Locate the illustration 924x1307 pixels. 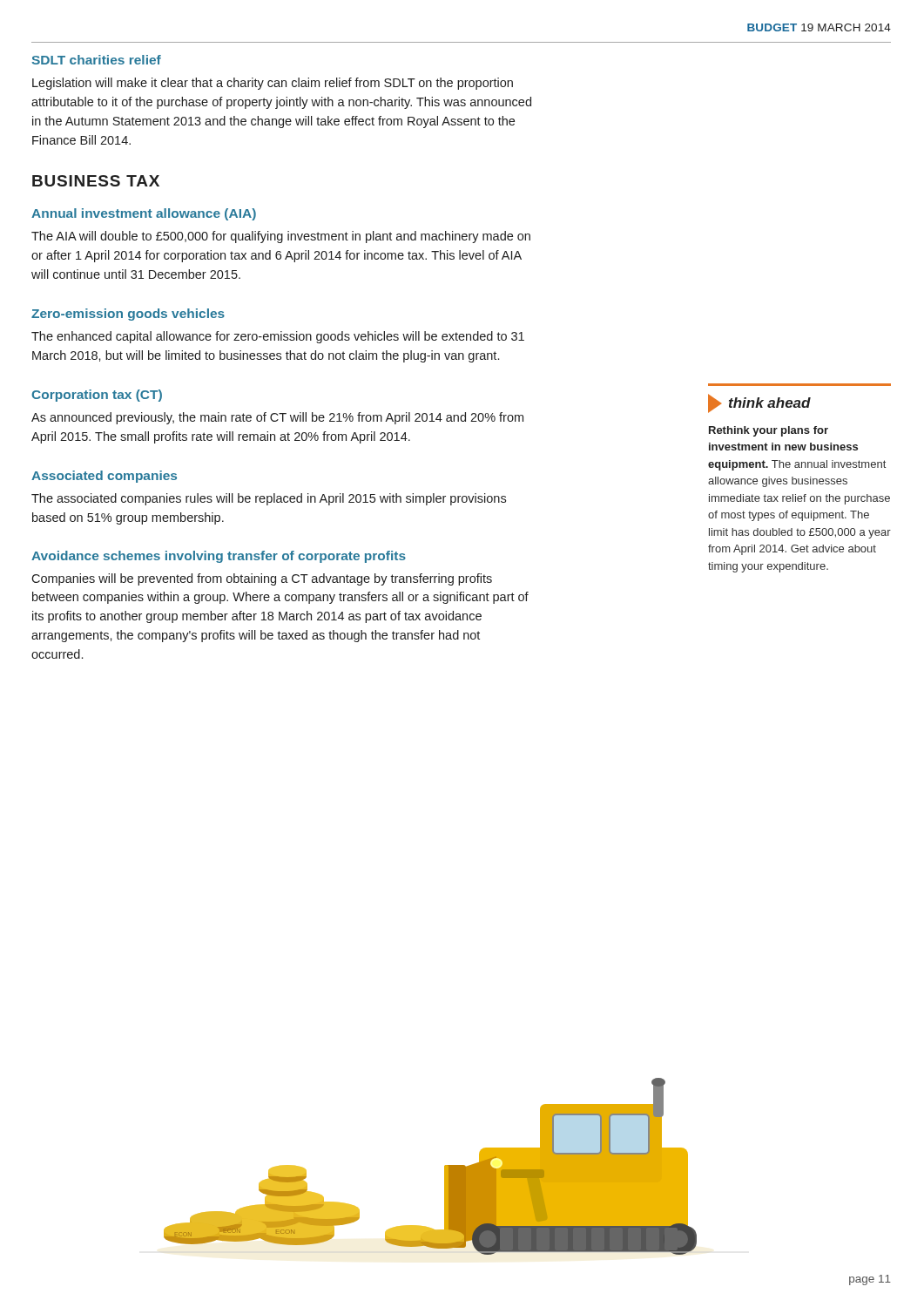516,1150
